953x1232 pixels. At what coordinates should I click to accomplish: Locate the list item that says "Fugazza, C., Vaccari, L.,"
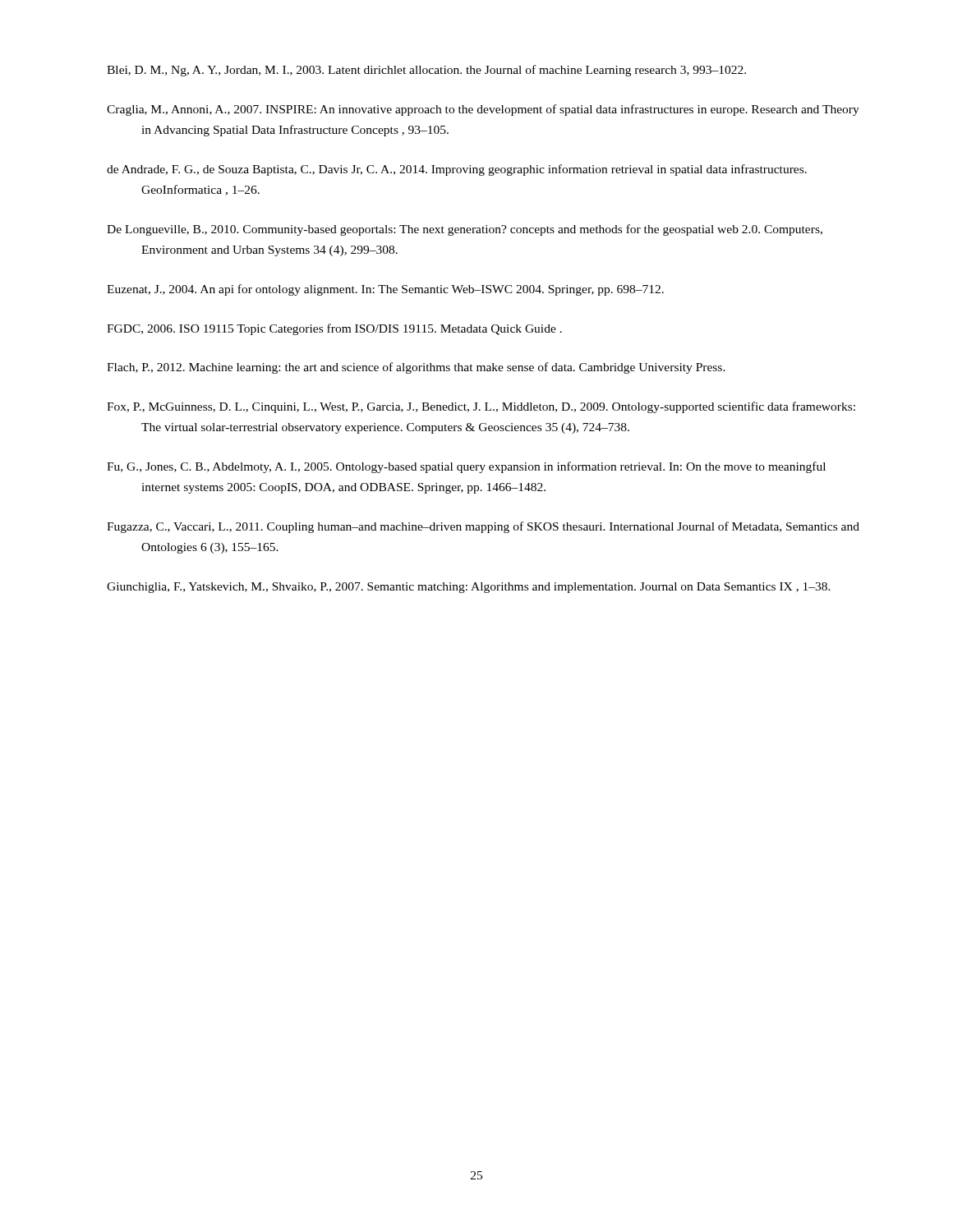click(x=483, y=536)
